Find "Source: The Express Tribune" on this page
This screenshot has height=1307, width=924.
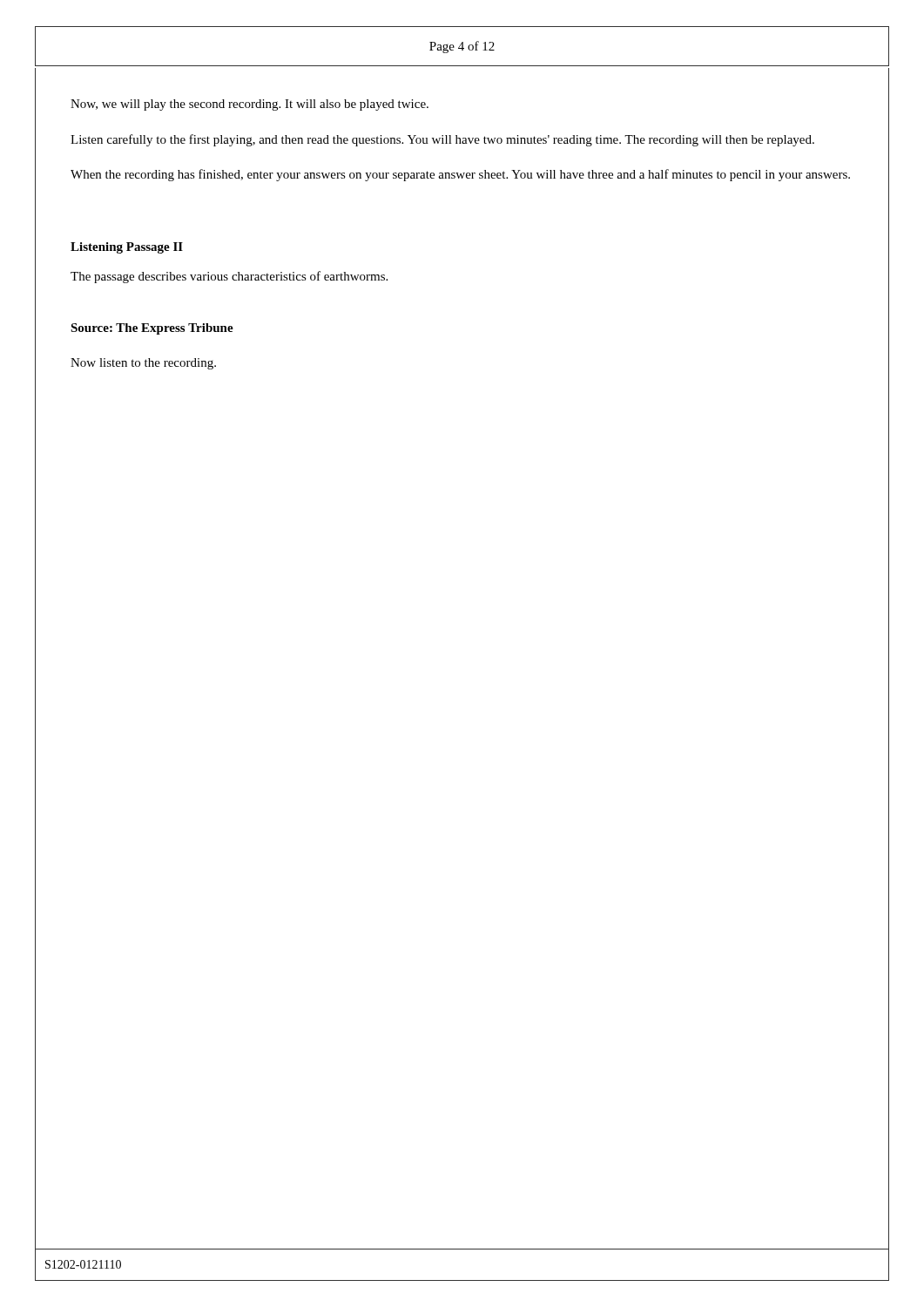pos(152,327)
